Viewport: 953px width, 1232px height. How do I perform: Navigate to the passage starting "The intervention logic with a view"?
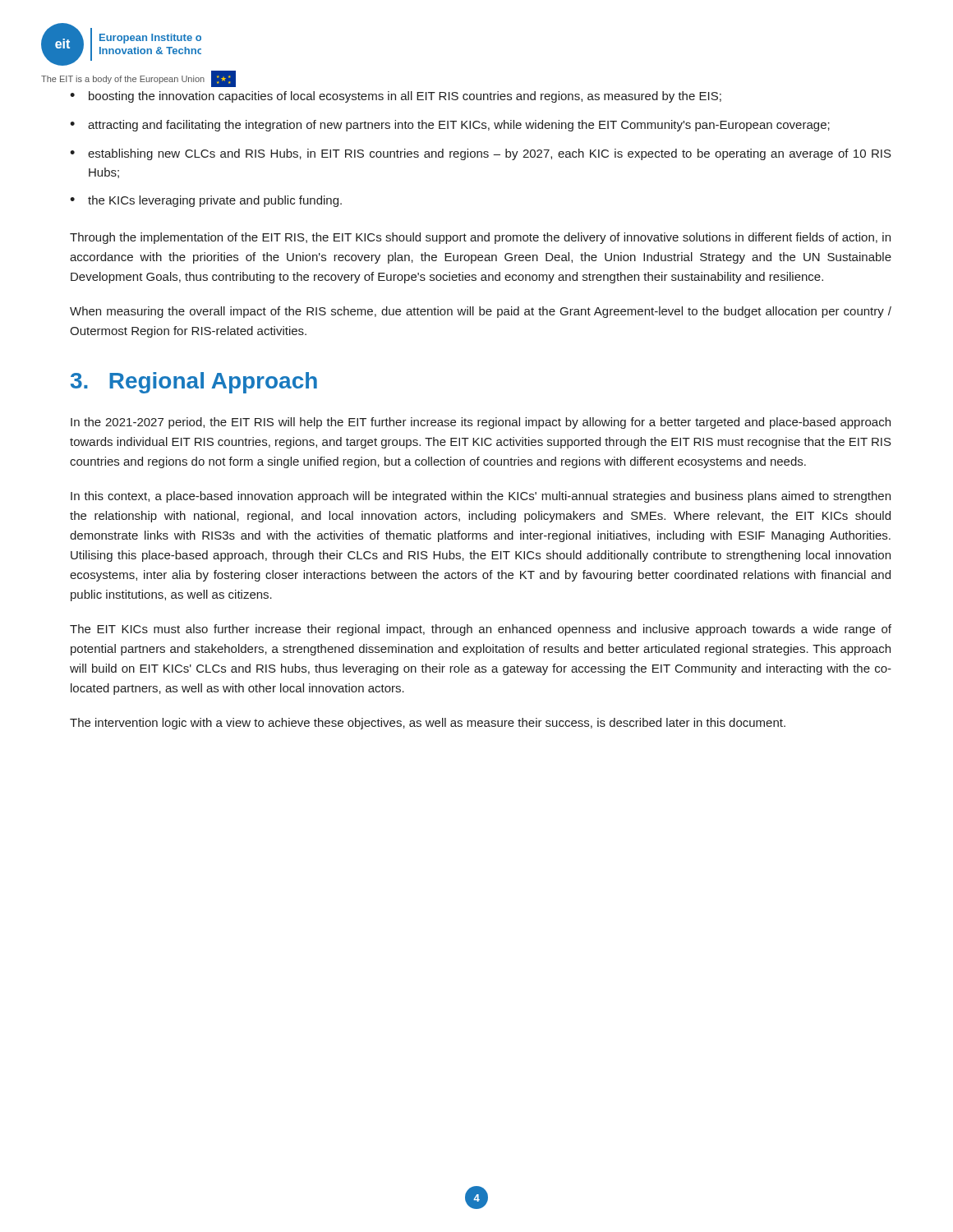coord(428,722)
